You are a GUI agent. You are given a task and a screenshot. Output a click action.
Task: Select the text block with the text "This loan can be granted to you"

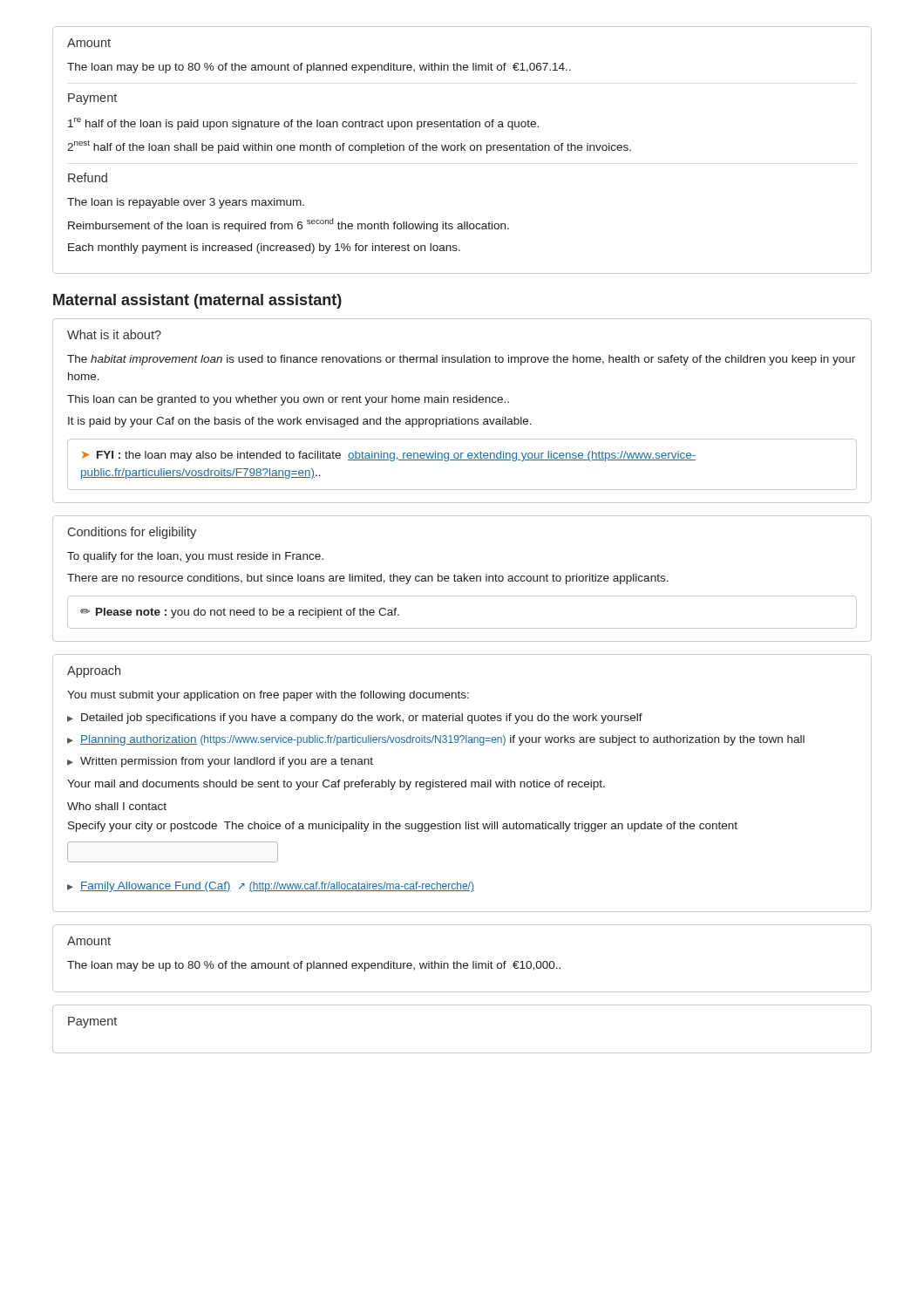(462, 399)
